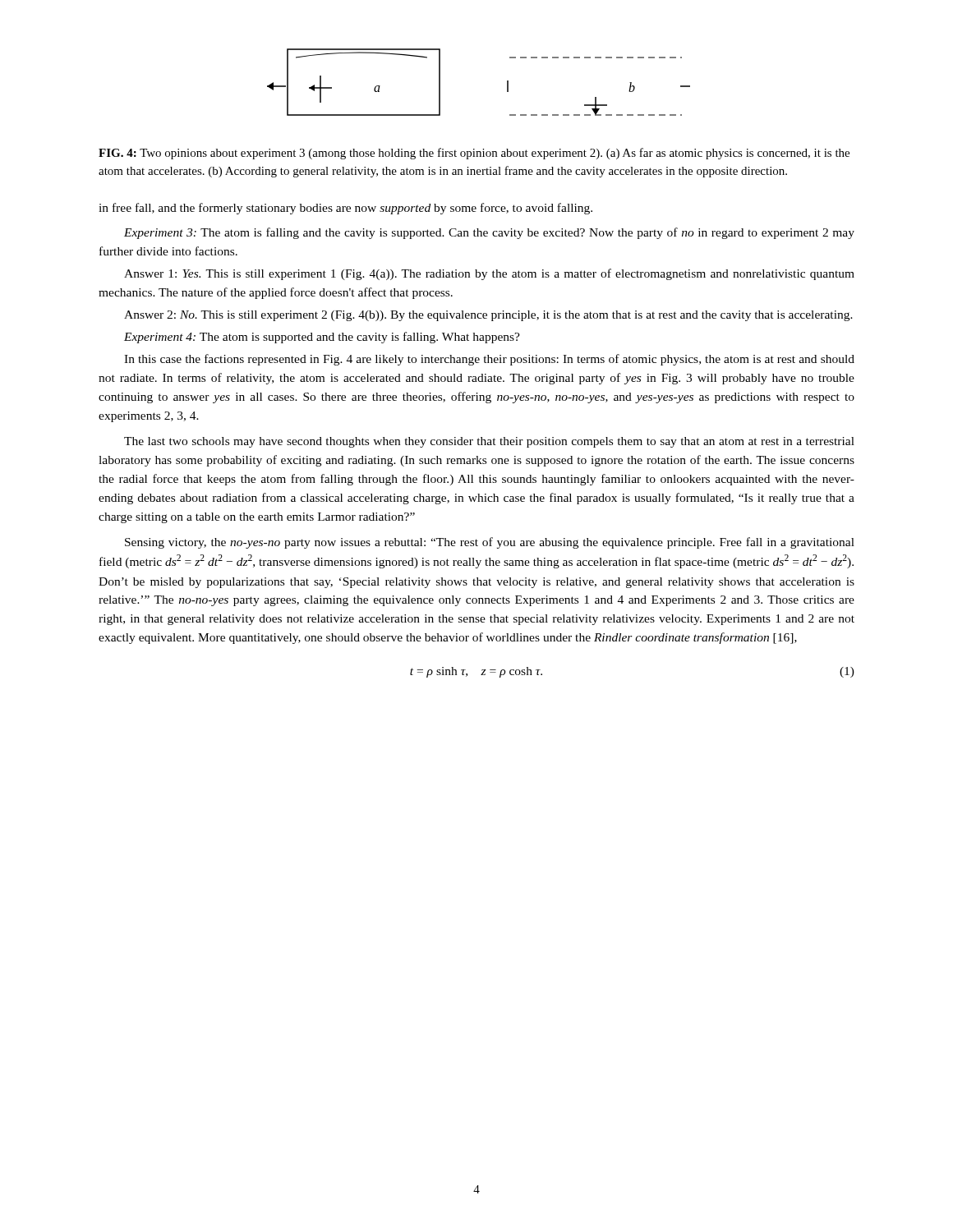Click on the text block that says "The last two schools may have second"
The image size is (953, 1232).
tap(476, 478)
